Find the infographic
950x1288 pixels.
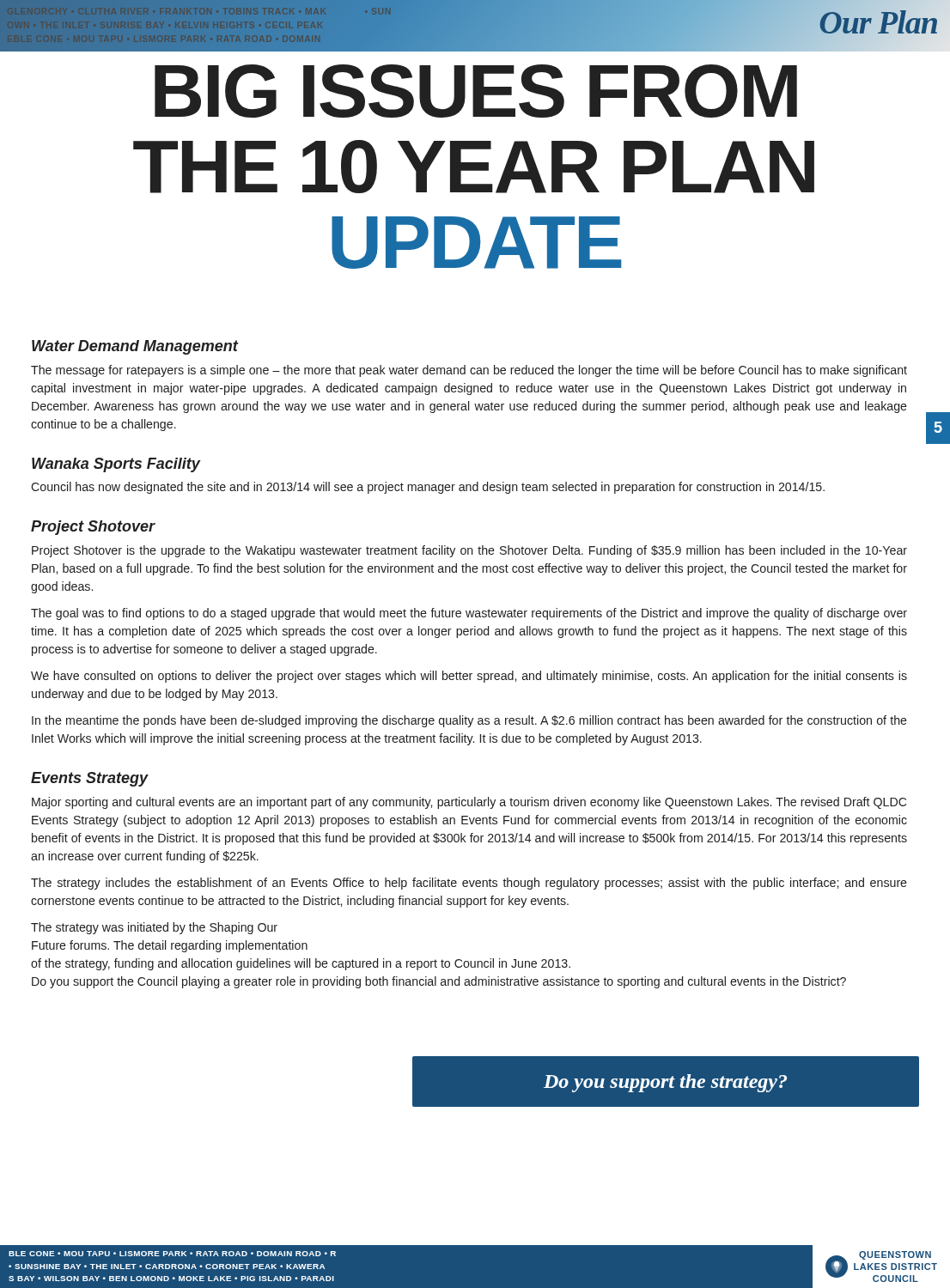pos(666,1081)
